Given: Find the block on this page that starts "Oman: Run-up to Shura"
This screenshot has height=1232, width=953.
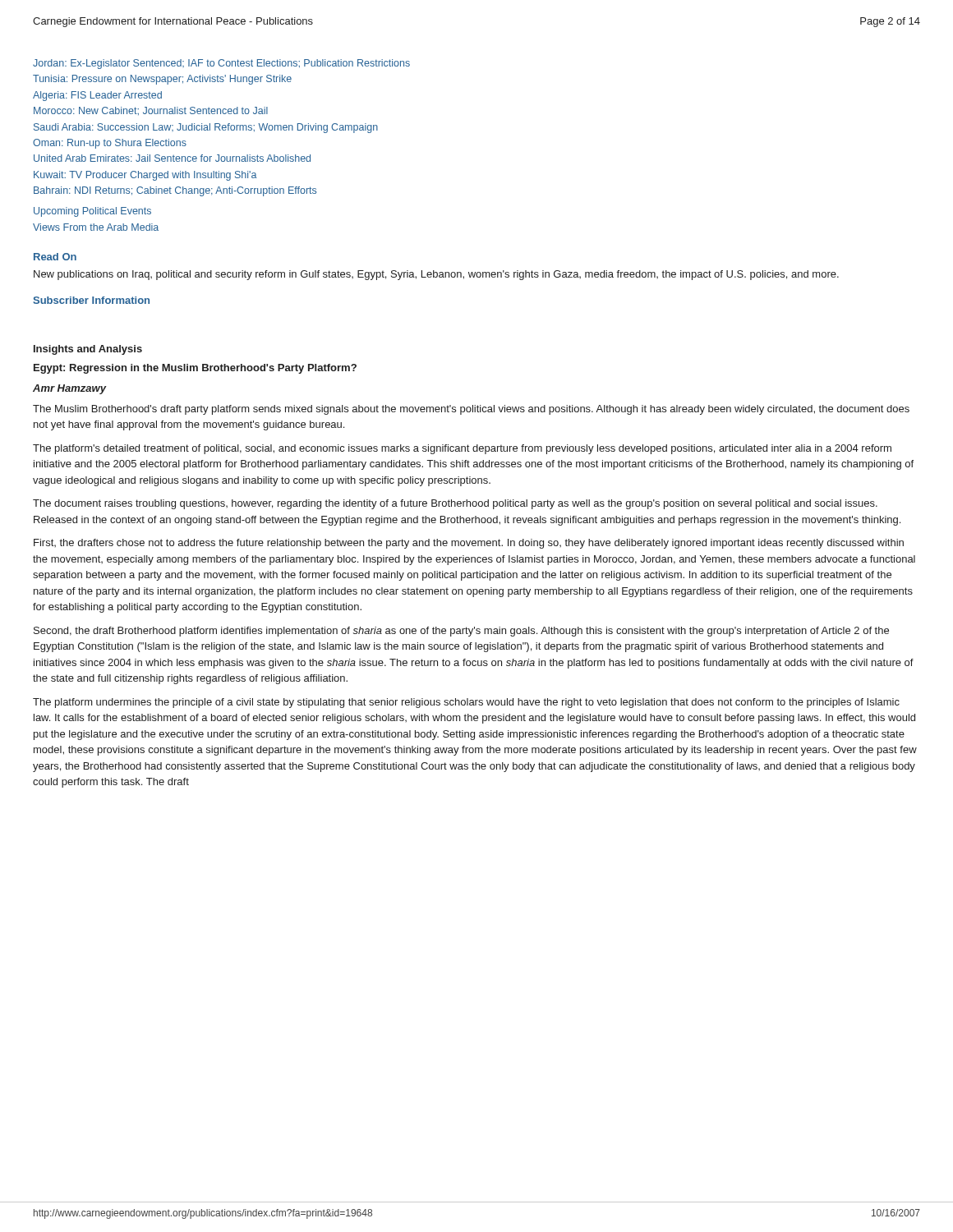Looking at the screenshot, I should 110,144.
